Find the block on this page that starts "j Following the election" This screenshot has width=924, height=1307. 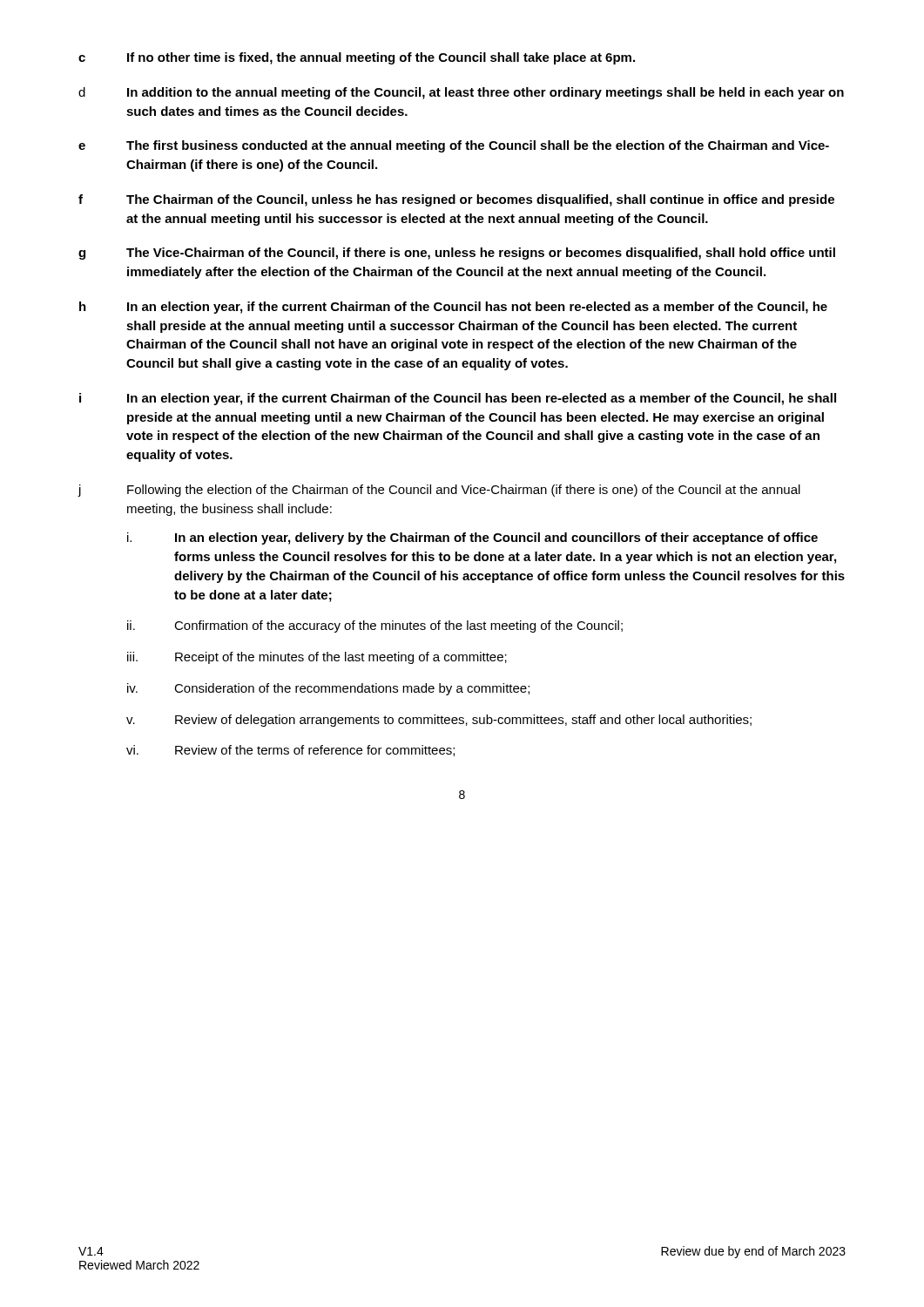462,626
